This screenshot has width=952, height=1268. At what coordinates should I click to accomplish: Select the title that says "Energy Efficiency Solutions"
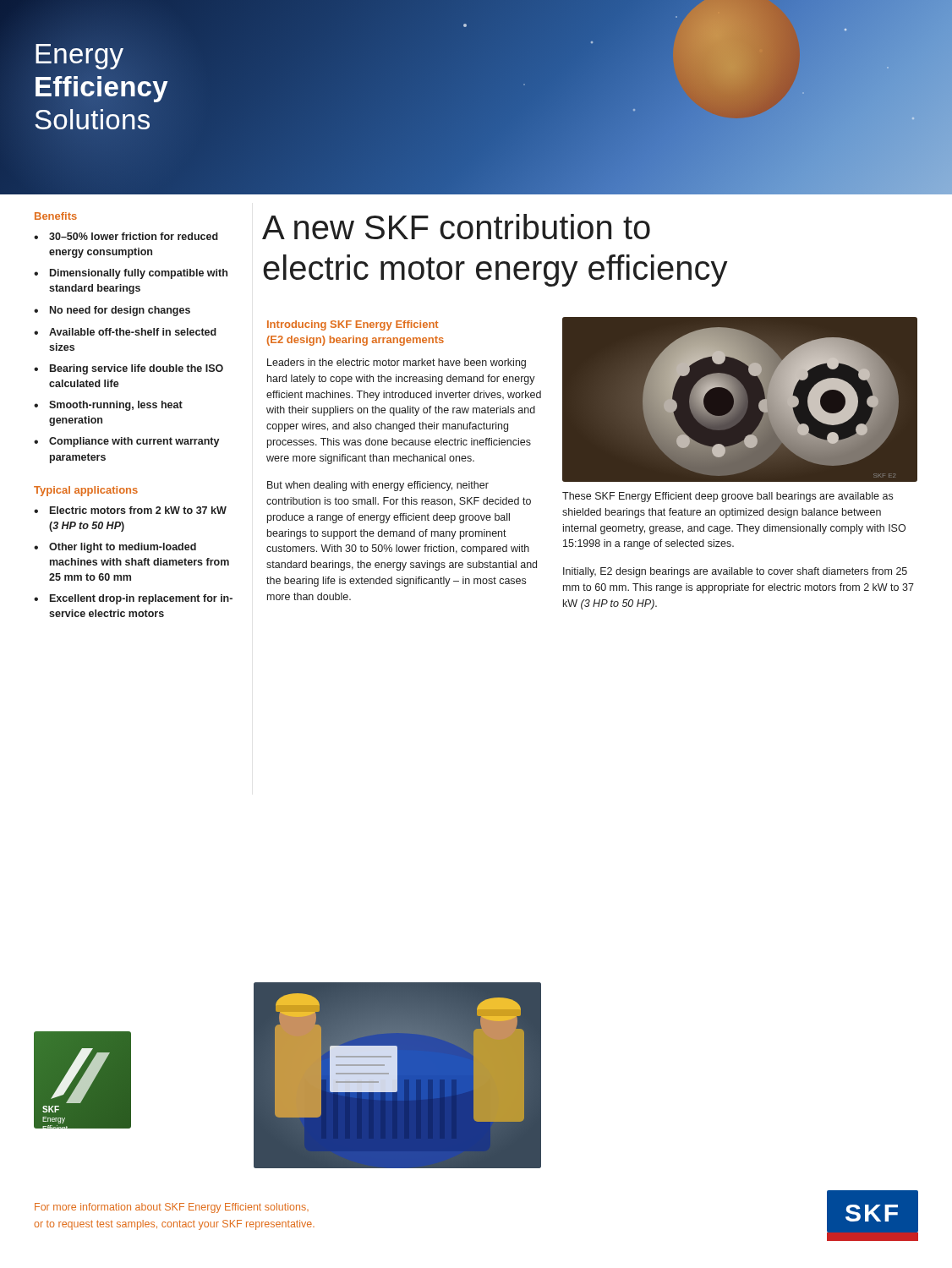[101, 87]
